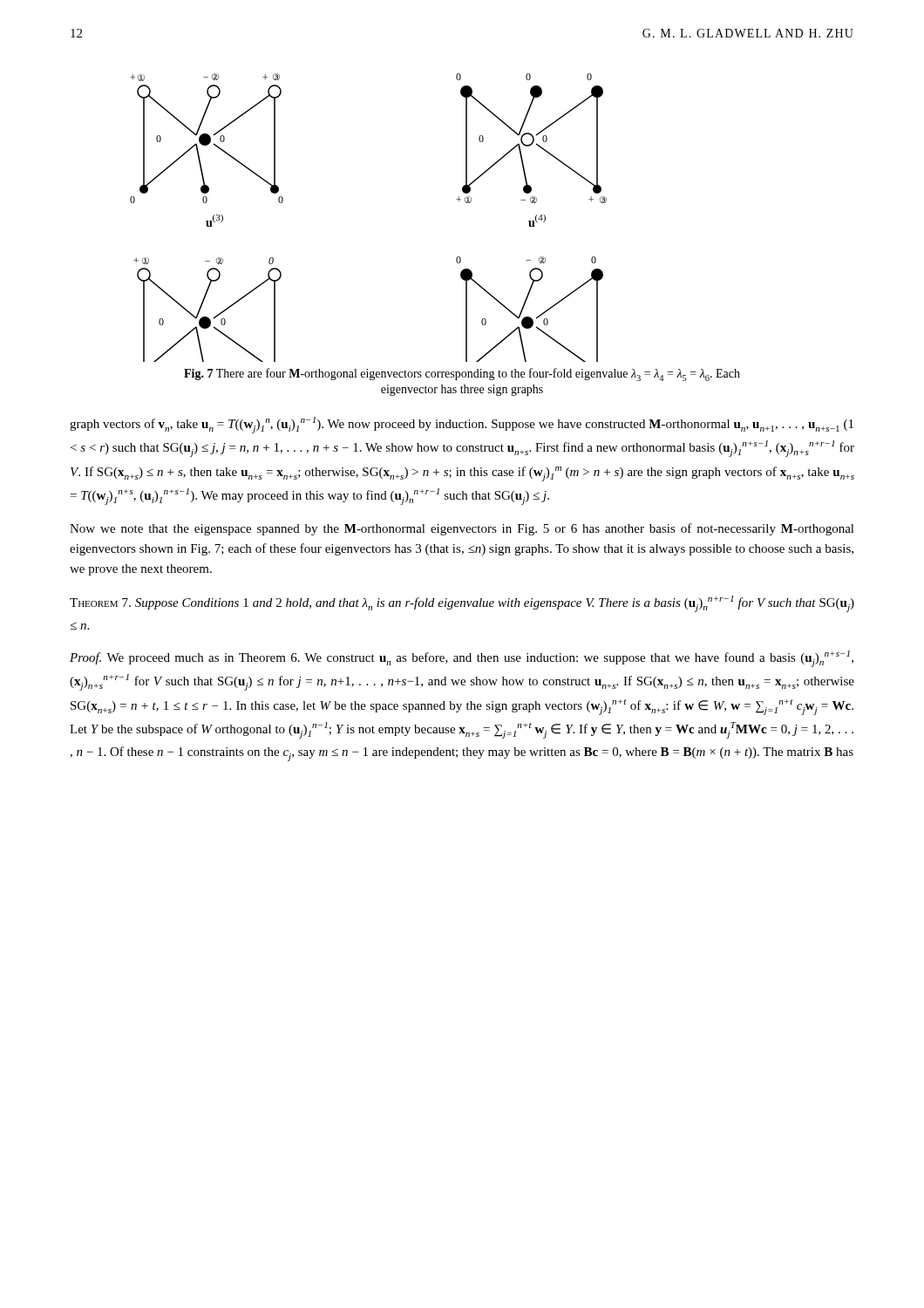This screenshot has height=1308, width=924.
Task: Select the illustration
Action: point(462,205)
